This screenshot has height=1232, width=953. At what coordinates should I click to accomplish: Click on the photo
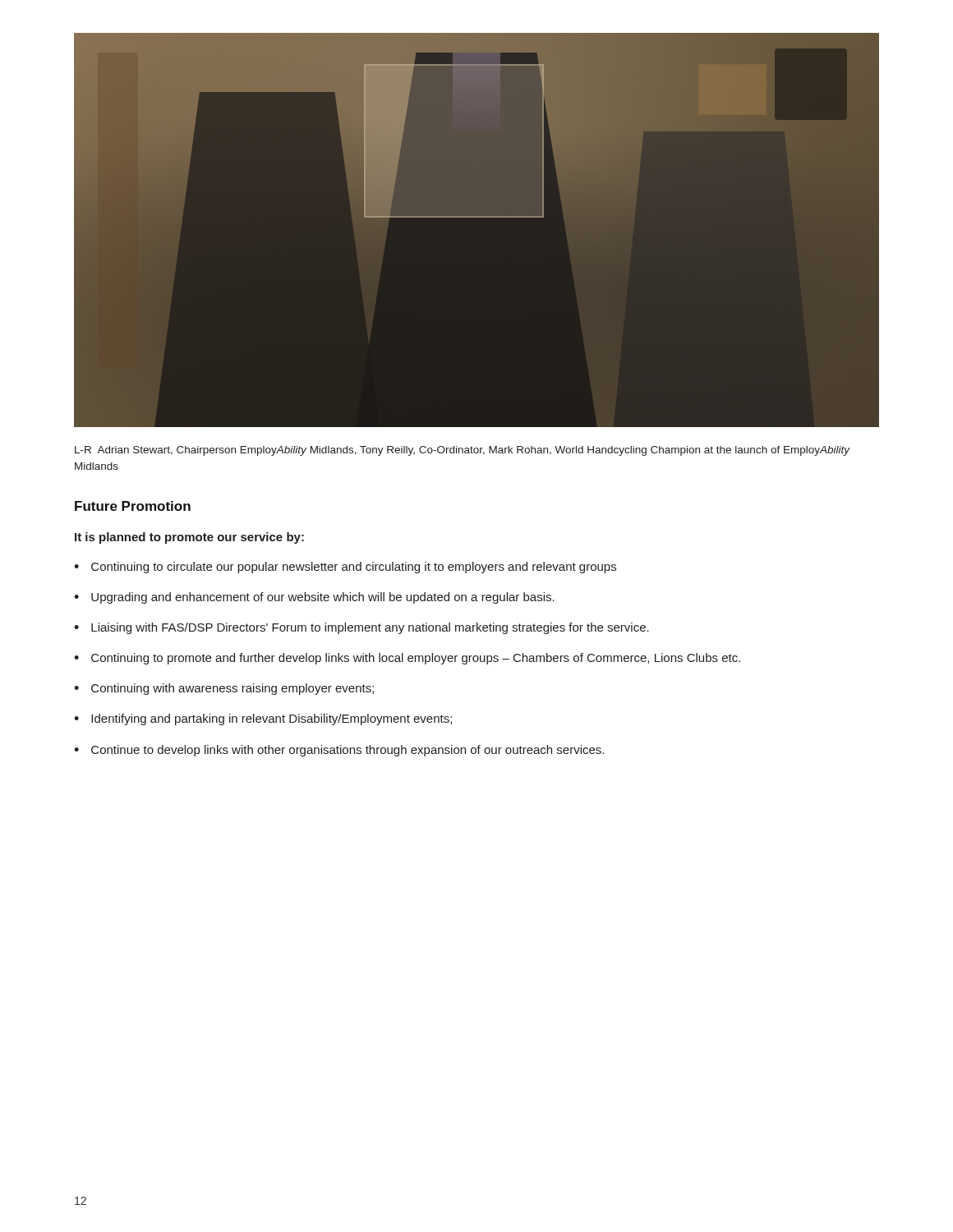click(x=476, y=230)
